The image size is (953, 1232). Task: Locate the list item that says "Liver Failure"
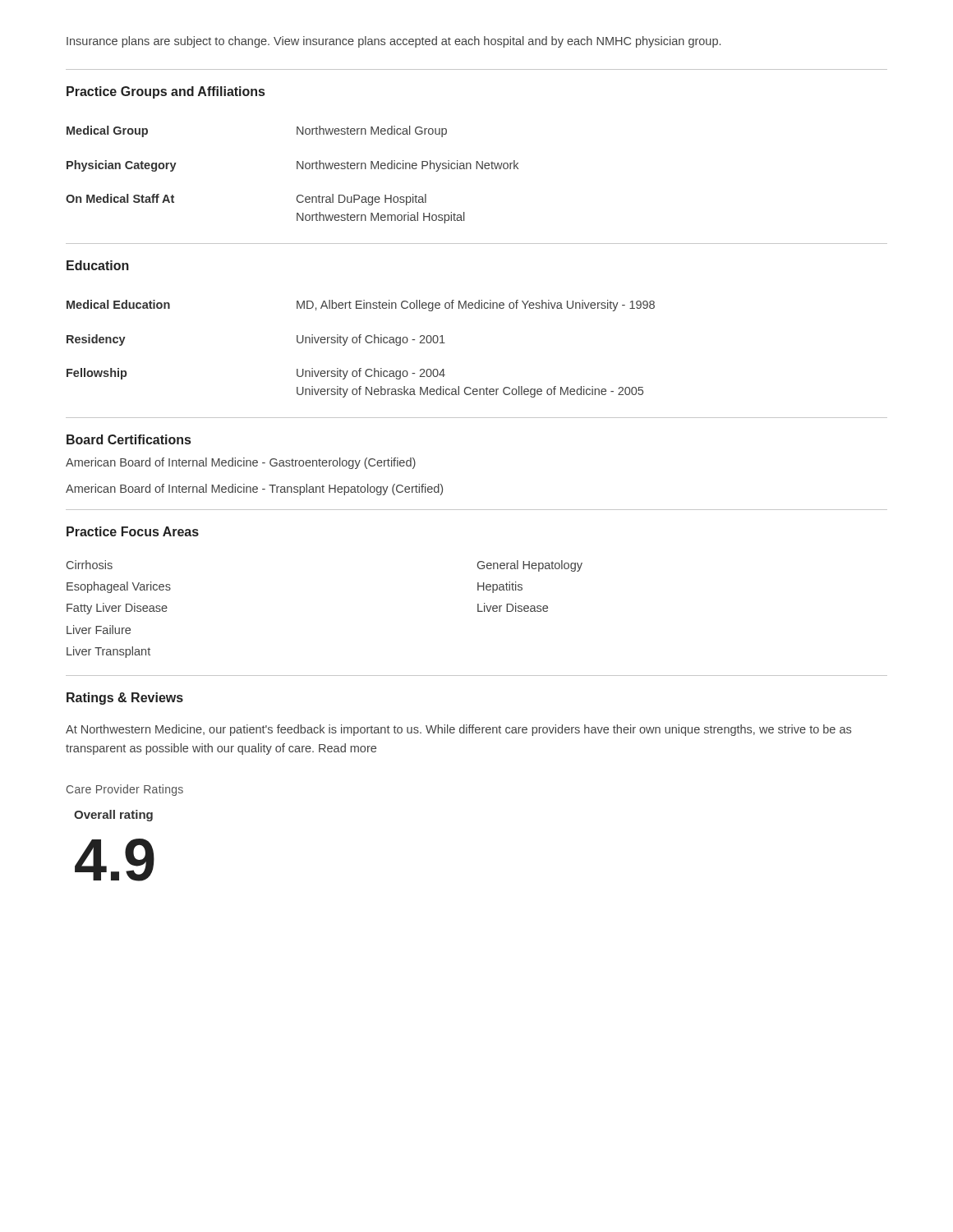point(98,630)
